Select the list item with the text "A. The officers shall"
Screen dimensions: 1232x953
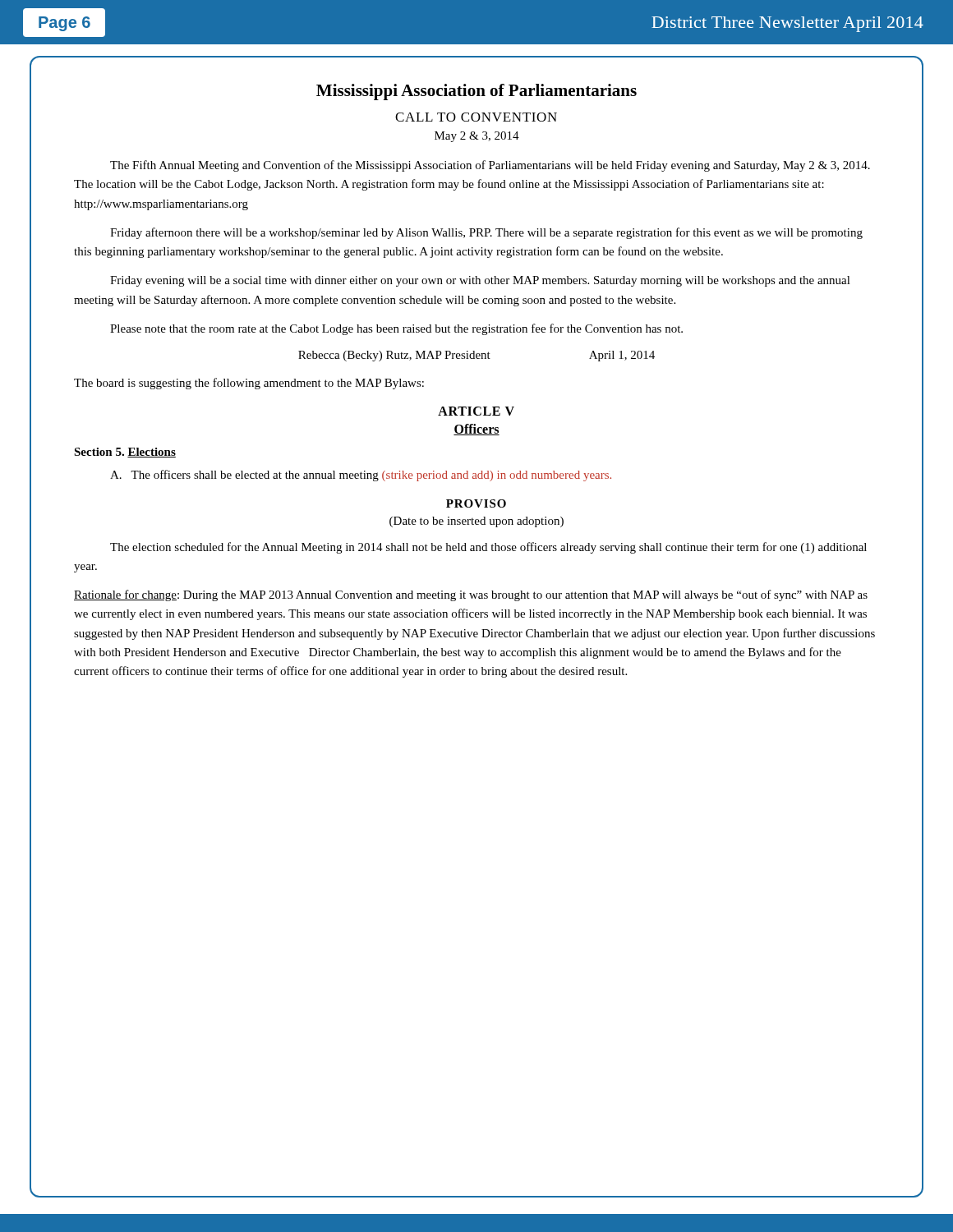361,475
